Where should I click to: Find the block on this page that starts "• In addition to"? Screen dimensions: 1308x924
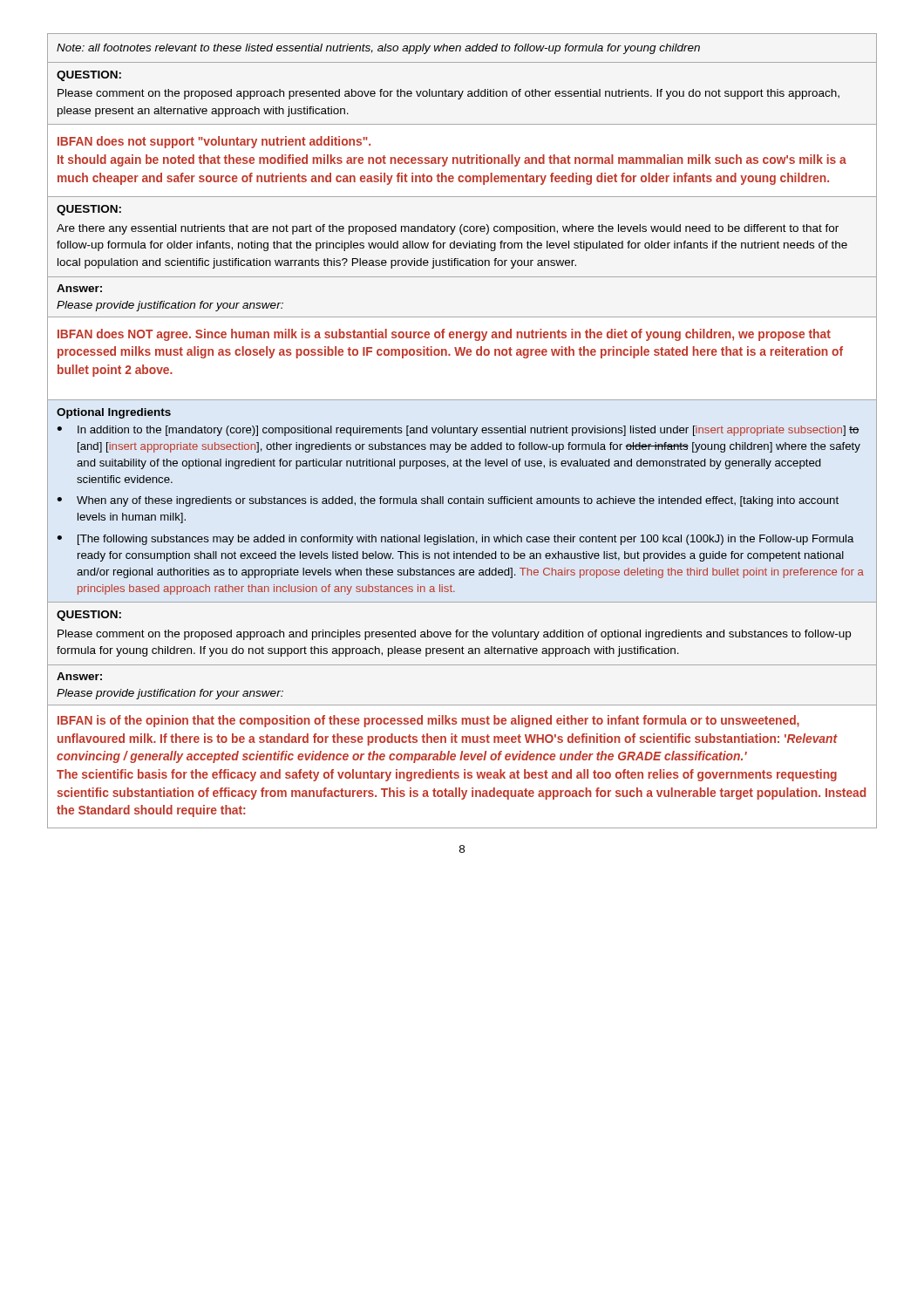[462, 454]
